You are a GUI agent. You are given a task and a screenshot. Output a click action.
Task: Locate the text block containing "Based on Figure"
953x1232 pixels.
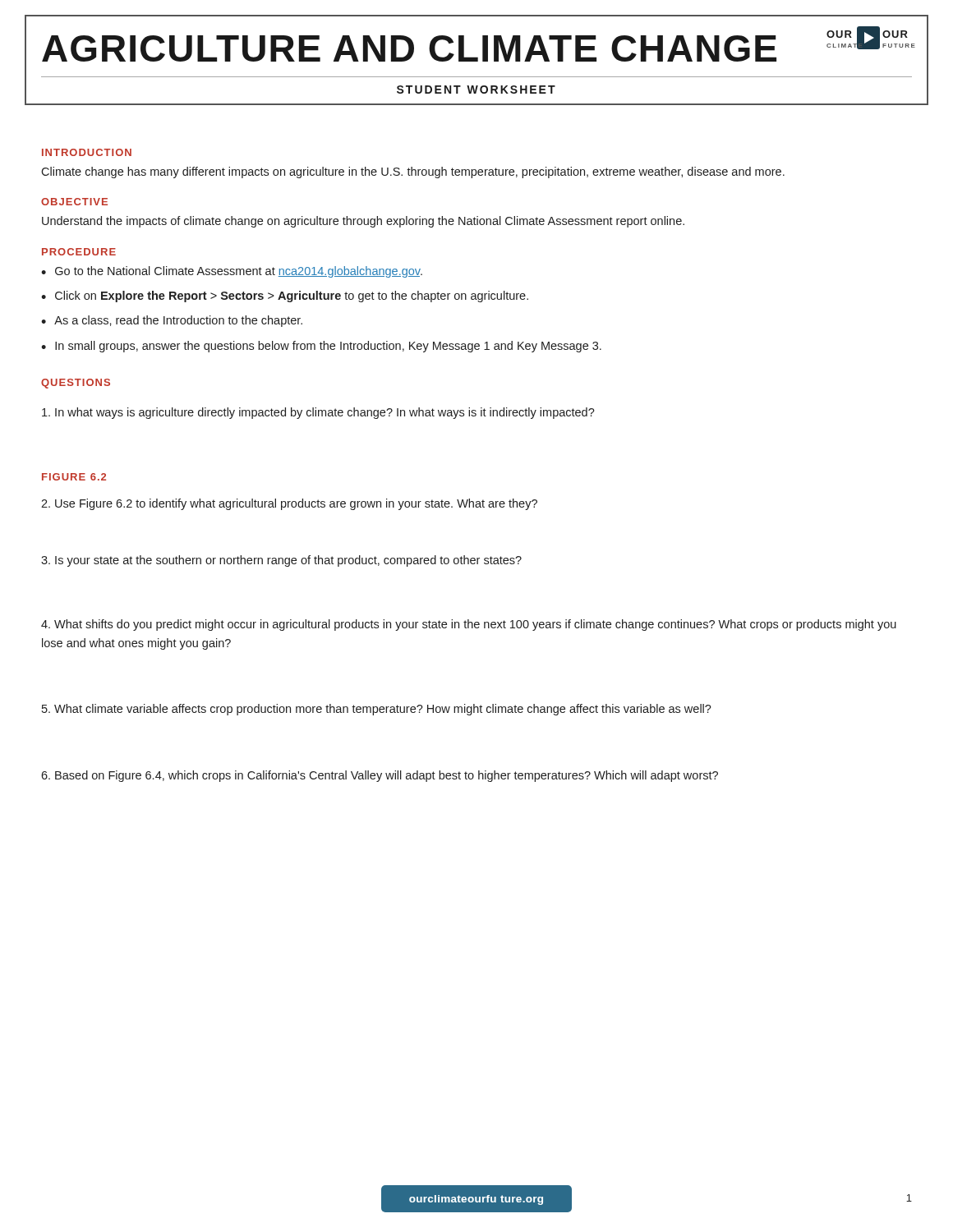380,775
